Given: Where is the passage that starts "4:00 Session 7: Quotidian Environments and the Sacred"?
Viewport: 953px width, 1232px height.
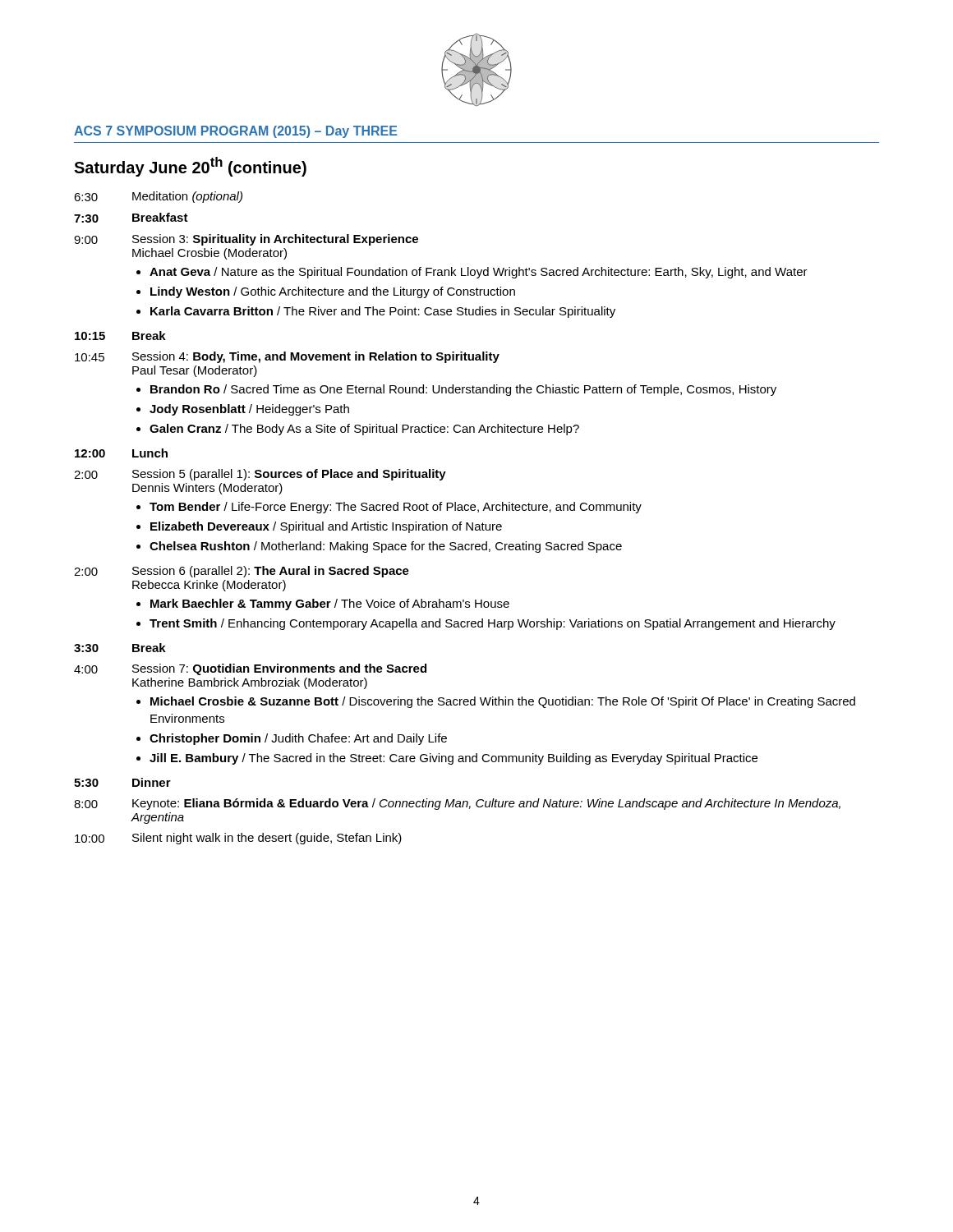Looking at the screenshot, I should coord(476,715).
